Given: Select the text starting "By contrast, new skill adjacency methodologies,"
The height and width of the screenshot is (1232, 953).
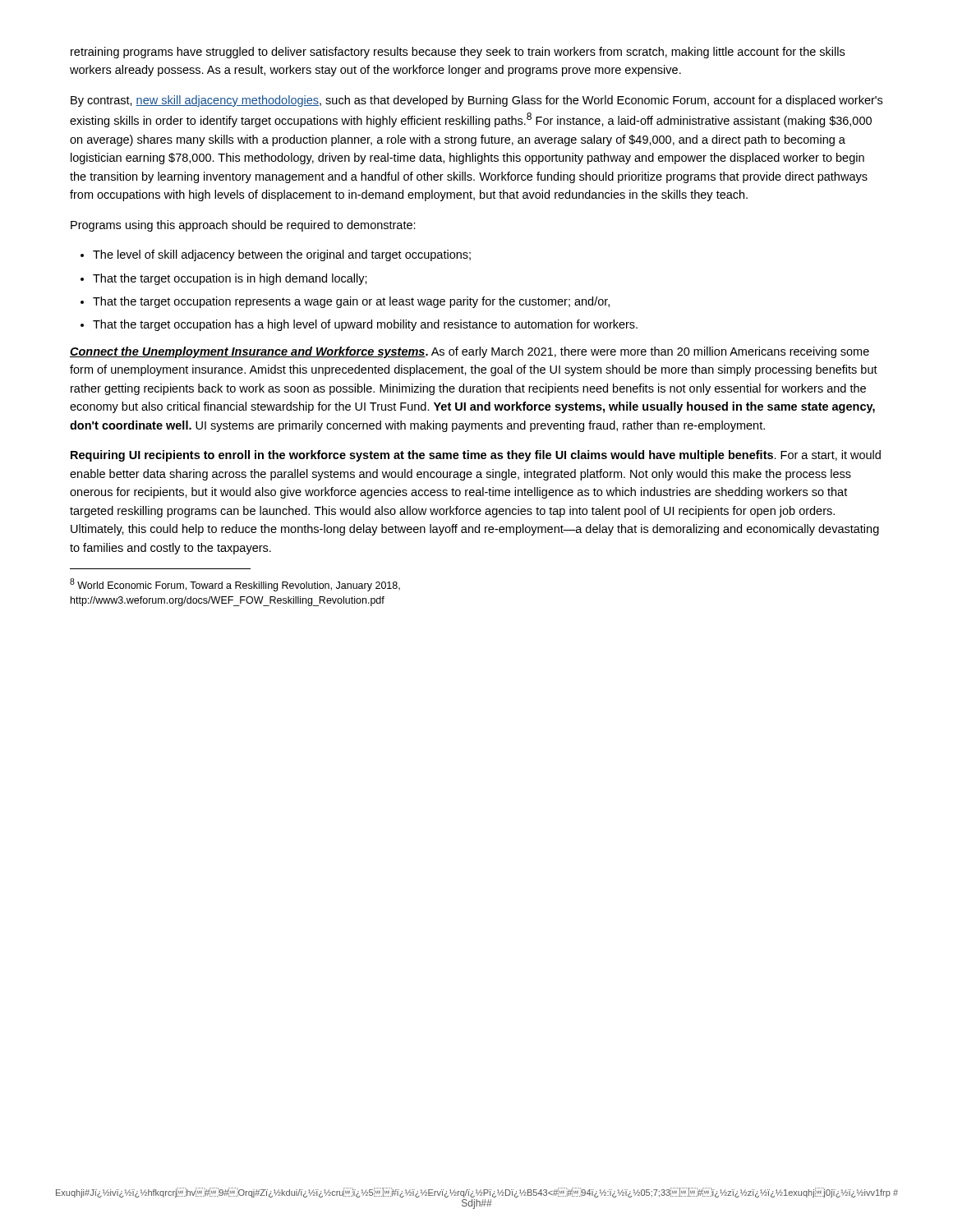Looking at the screenshot, I should (x=476, y=147).
